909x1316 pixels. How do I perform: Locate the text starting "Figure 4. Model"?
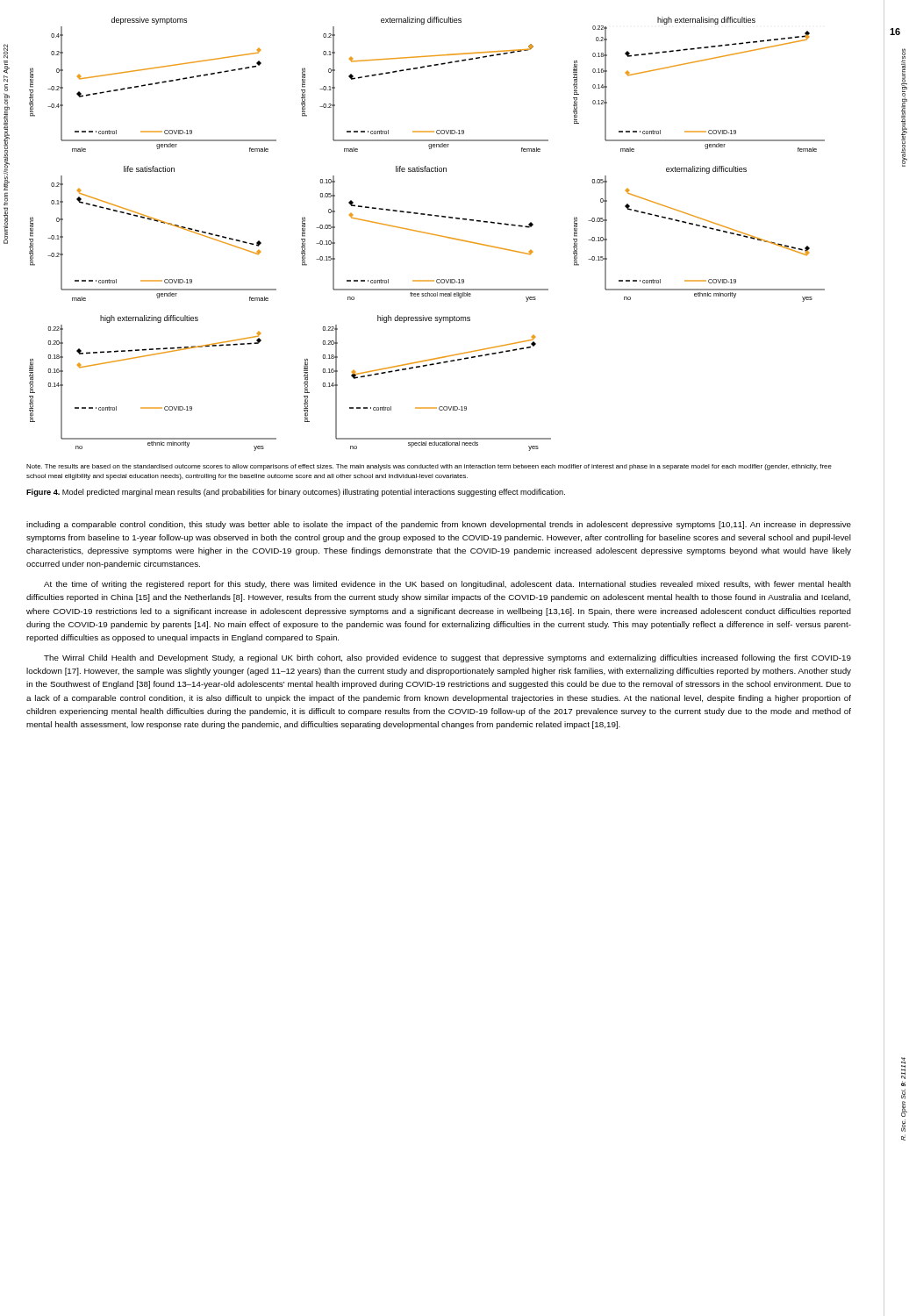[x=296, y=492]
